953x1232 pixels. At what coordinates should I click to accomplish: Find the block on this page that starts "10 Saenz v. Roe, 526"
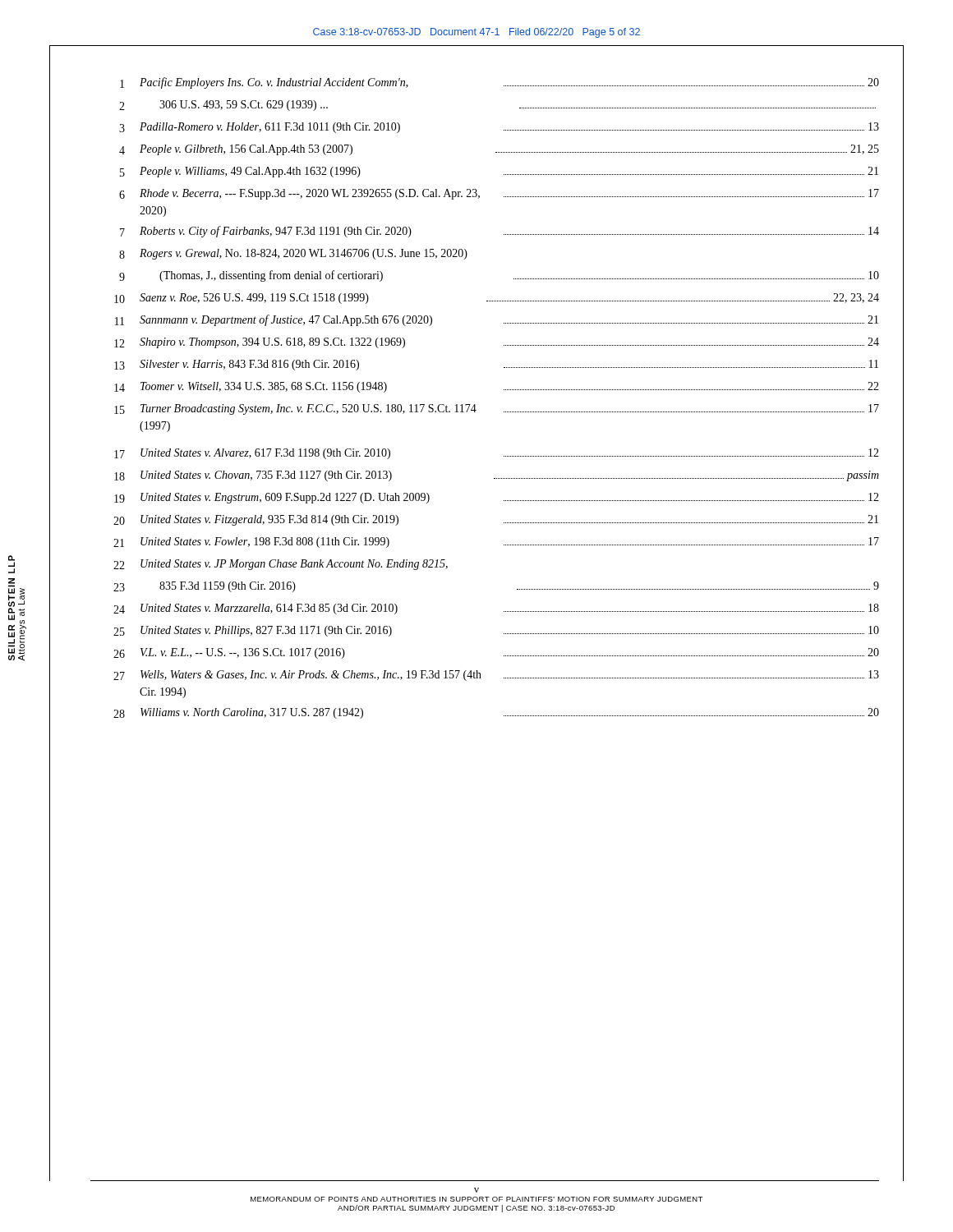[x=485, y=299]
